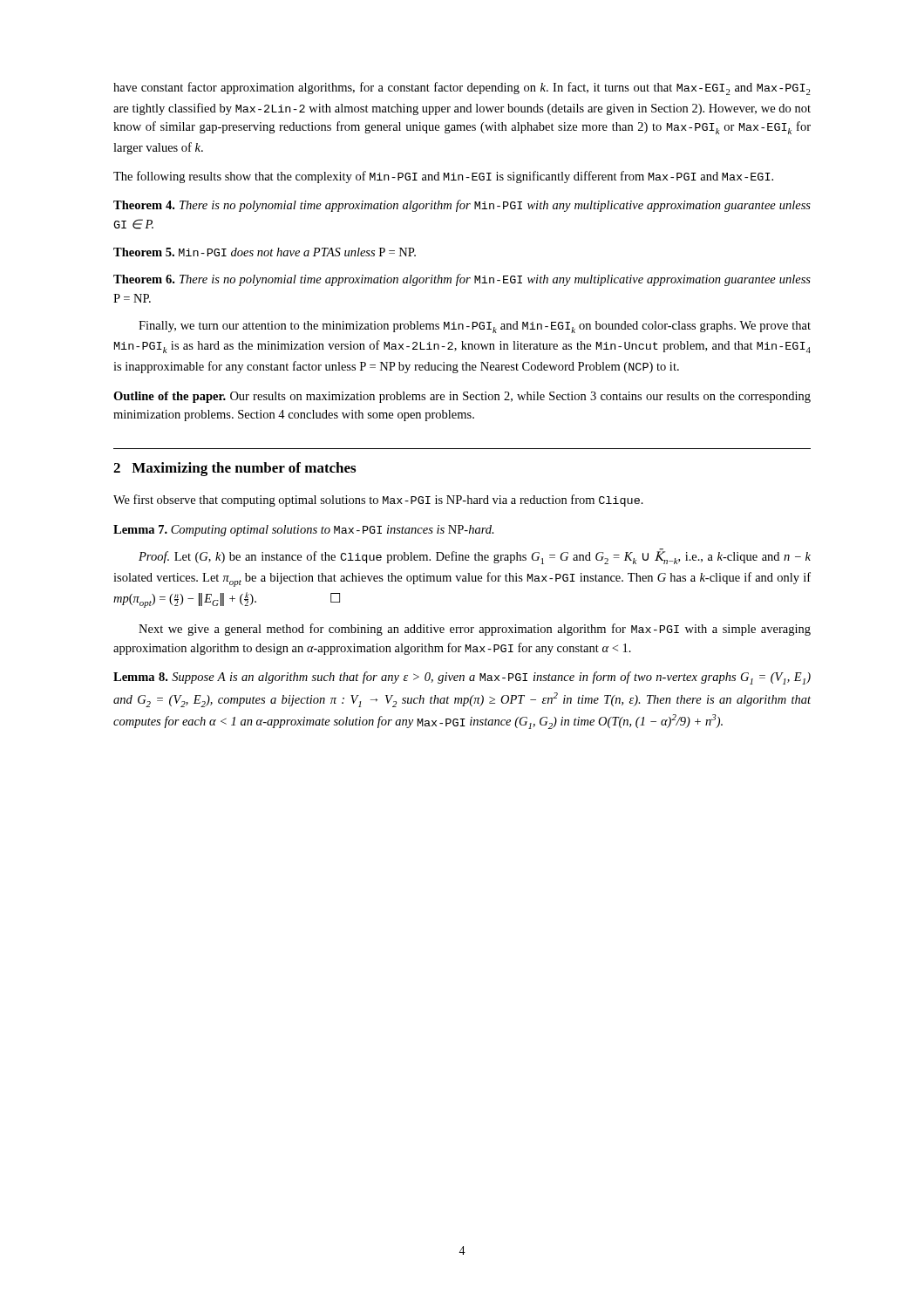Viewport: 924px width, 1308px height.
Task: Locate the block of text that opens with "Theorem 6. There is no polynomial time approximation"
Action: coord(462,289)
